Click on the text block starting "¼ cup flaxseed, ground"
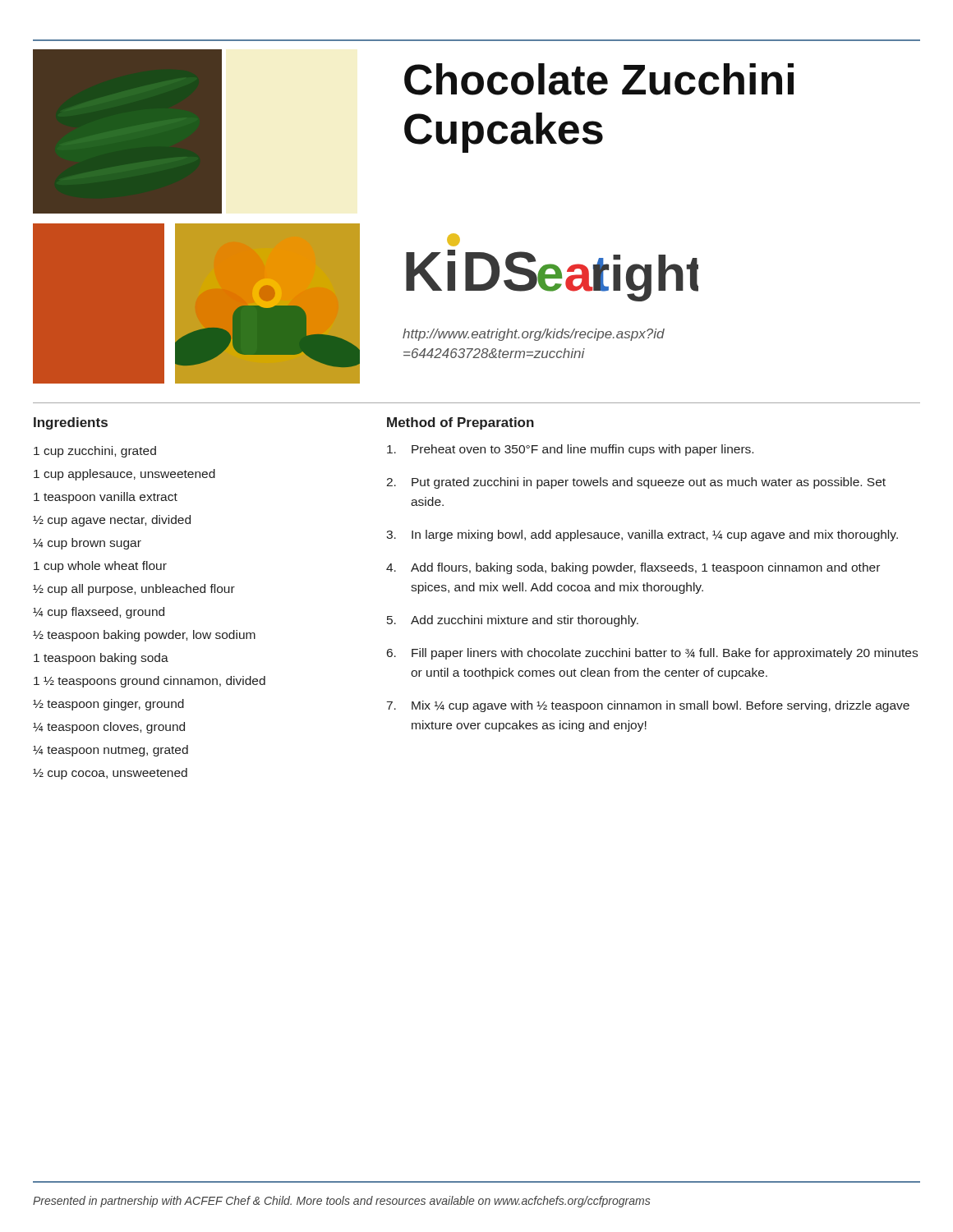The width and height of the screenshot is (953, 1232). (99, 612)
